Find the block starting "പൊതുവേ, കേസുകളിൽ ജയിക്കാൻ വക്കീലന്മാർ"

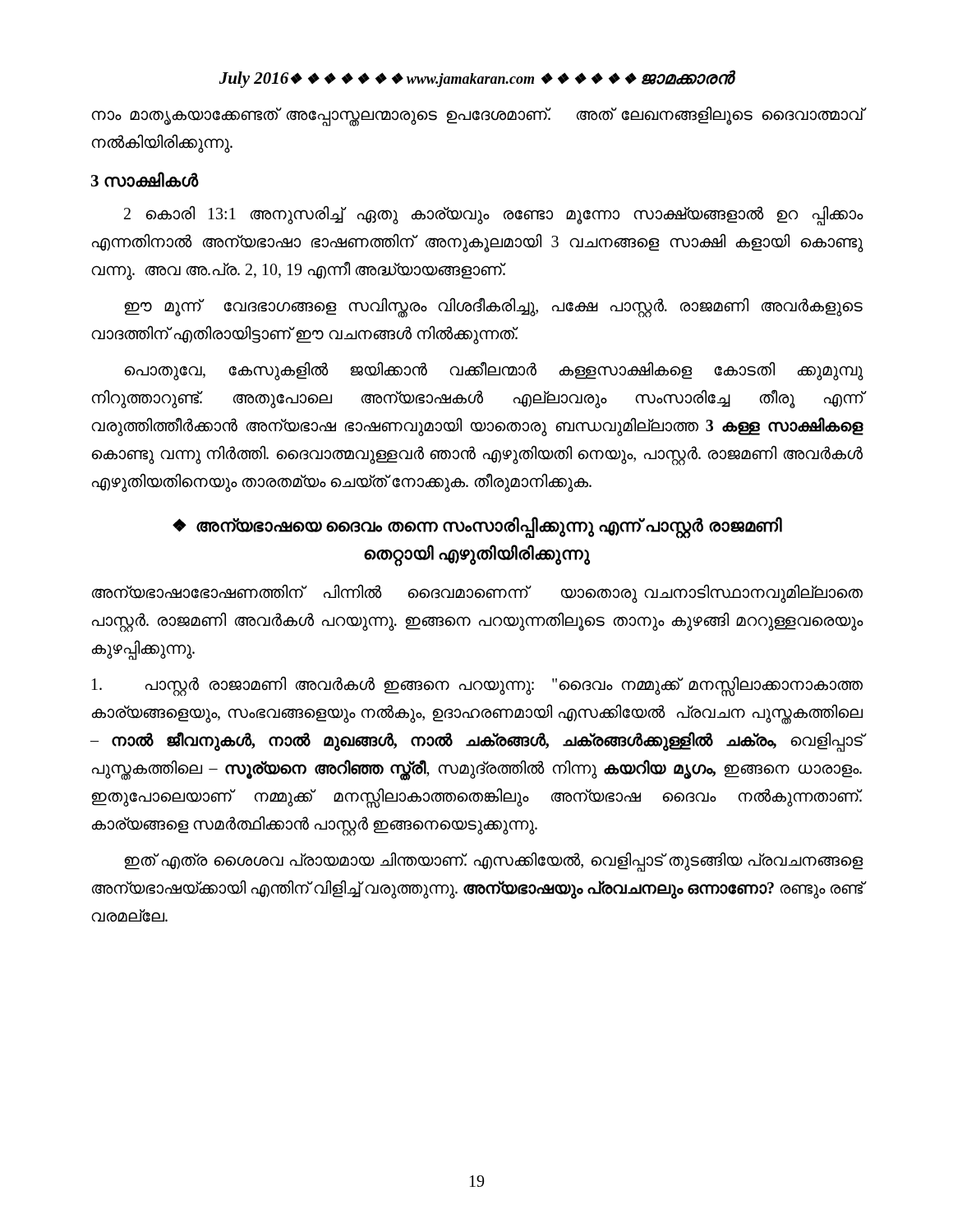[x=476, y=425]
